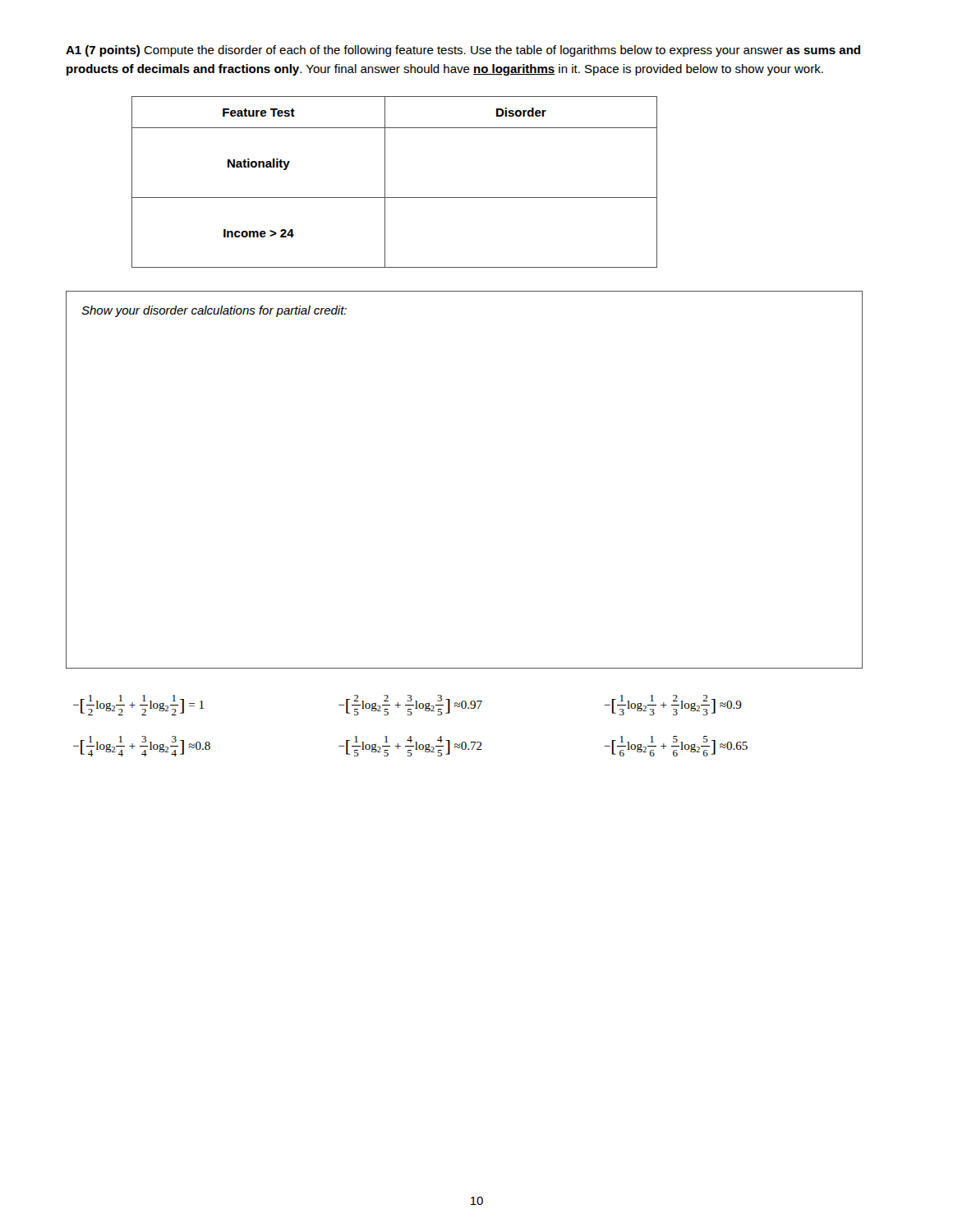Image resolution: width=953 pixels, height=1232 pixels.
Task: Select the formula containing "−[ 16 log2"
Action: [676, 746]
